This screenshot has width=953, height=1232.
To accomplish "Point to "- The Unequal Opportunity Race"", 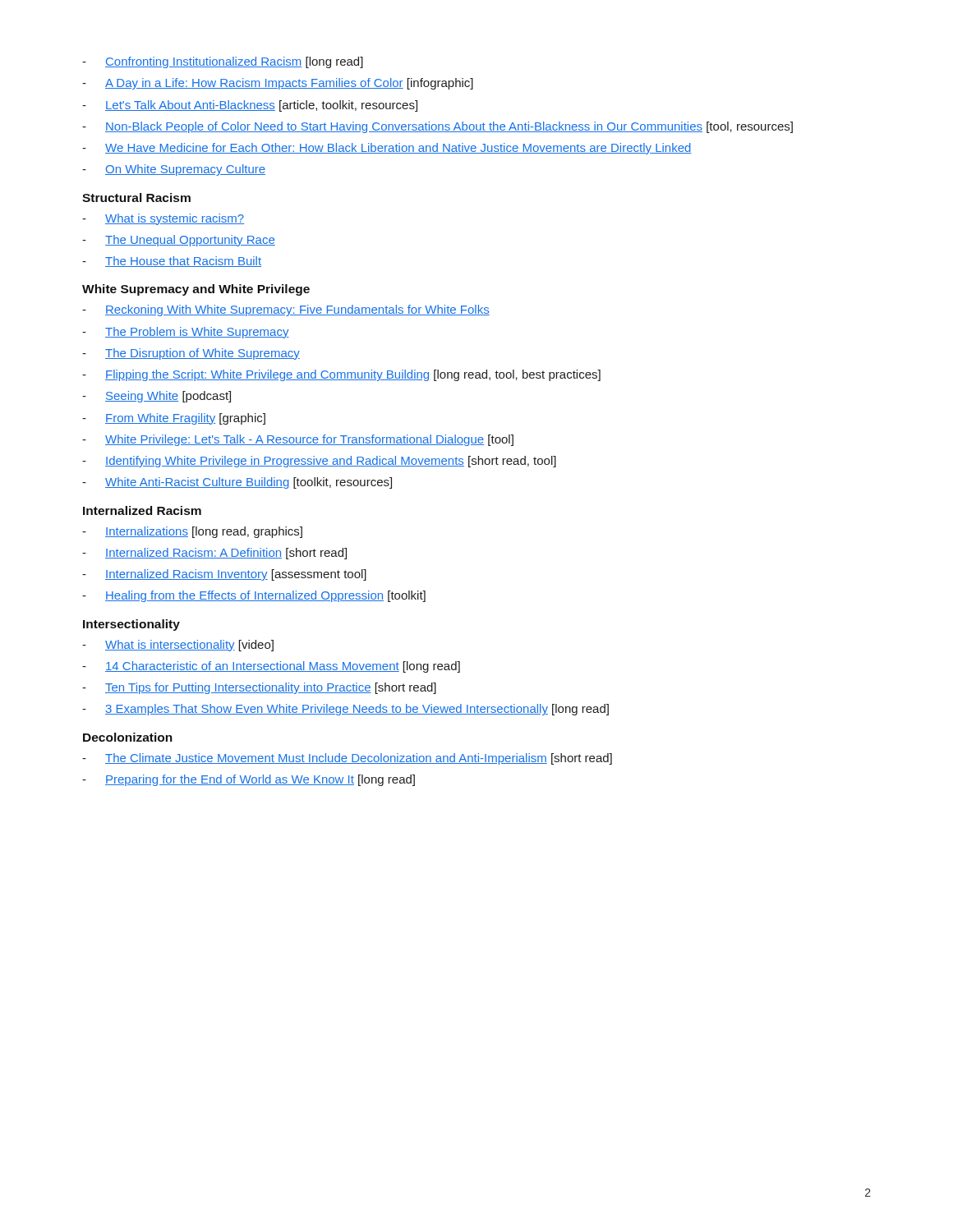I will (x=179, y=241).
